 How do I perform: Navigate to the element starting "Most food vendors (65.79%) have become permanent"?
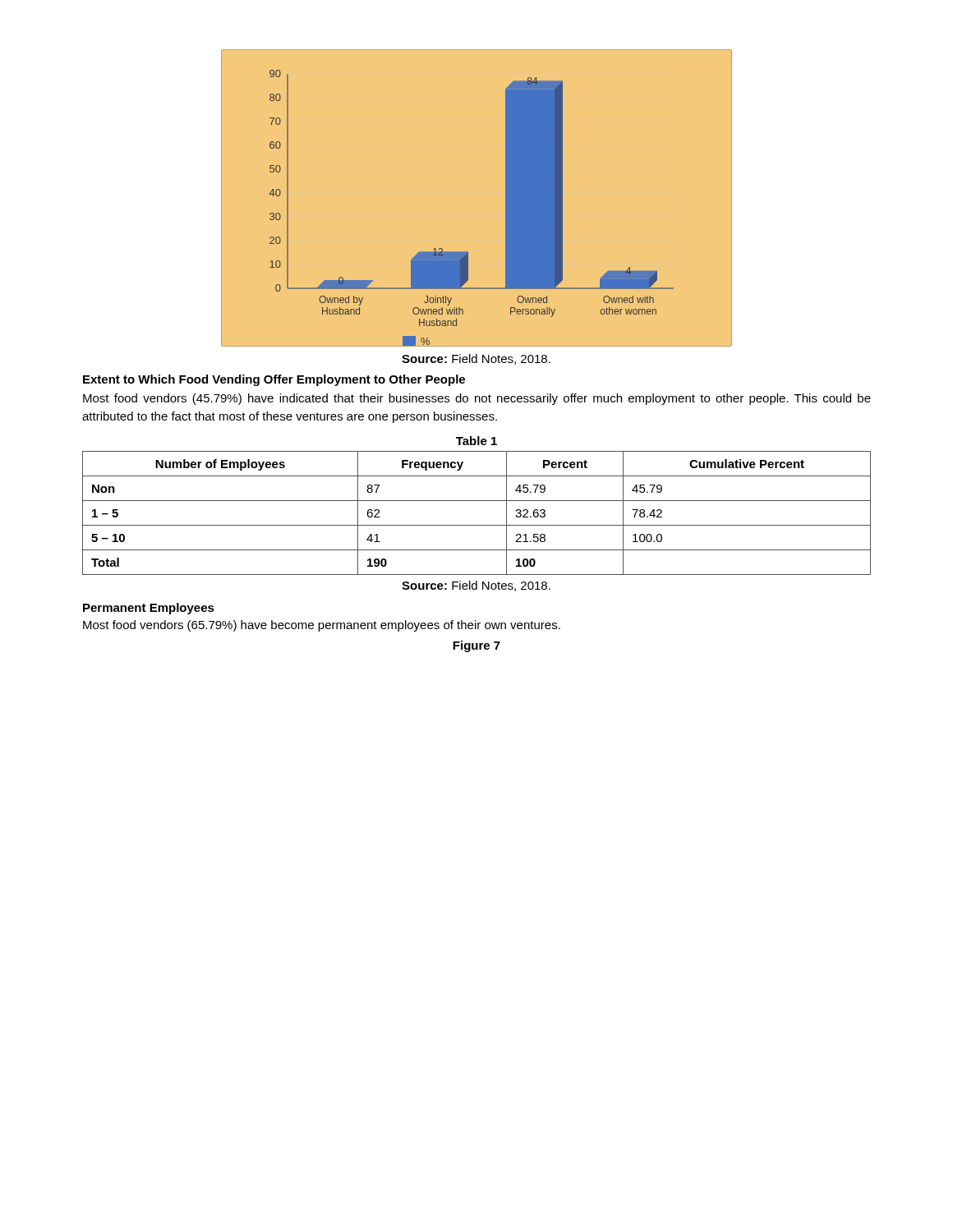(322, 624)
